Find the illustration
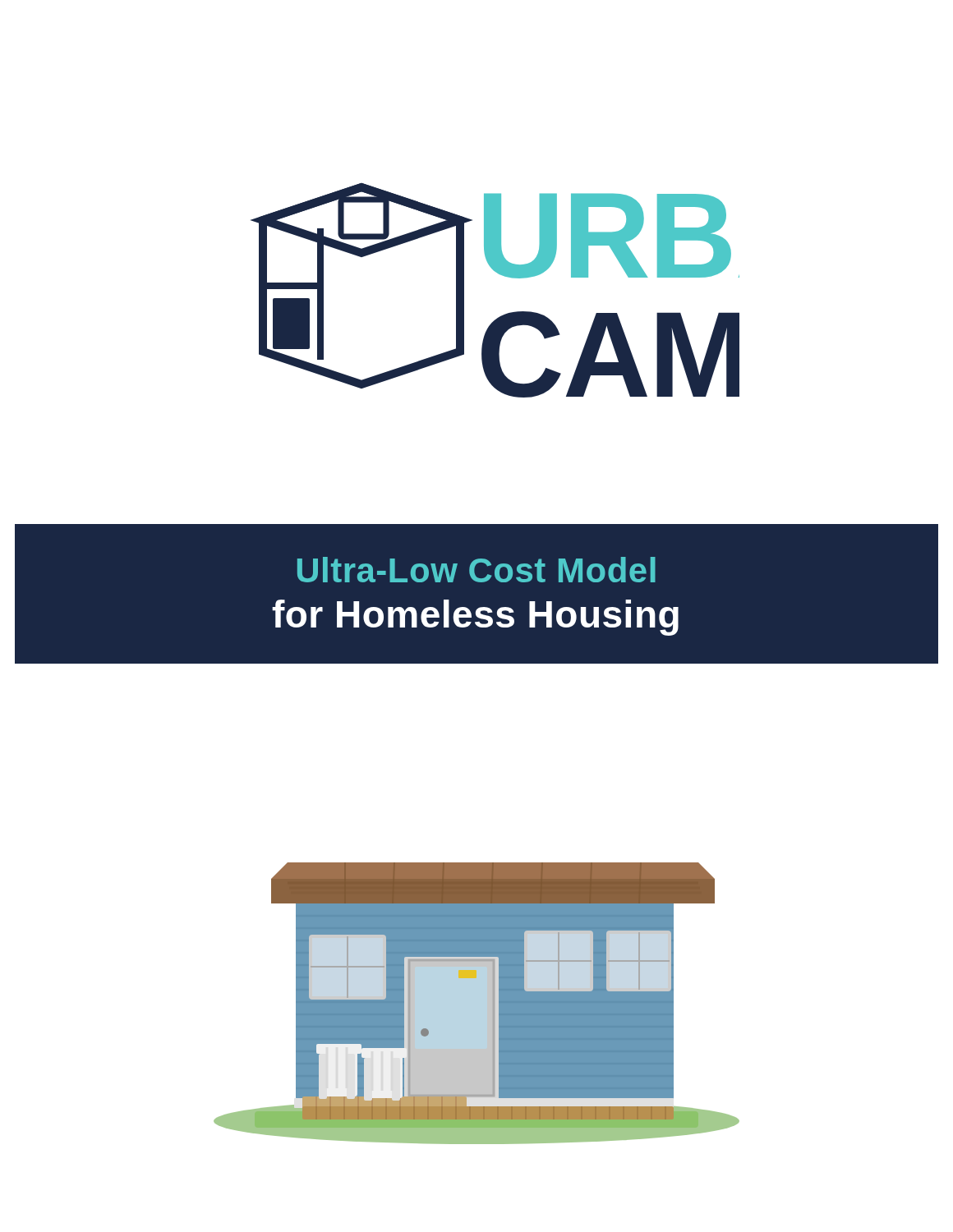The width and height of the screenshot is (953, 1232). point(476,940)
